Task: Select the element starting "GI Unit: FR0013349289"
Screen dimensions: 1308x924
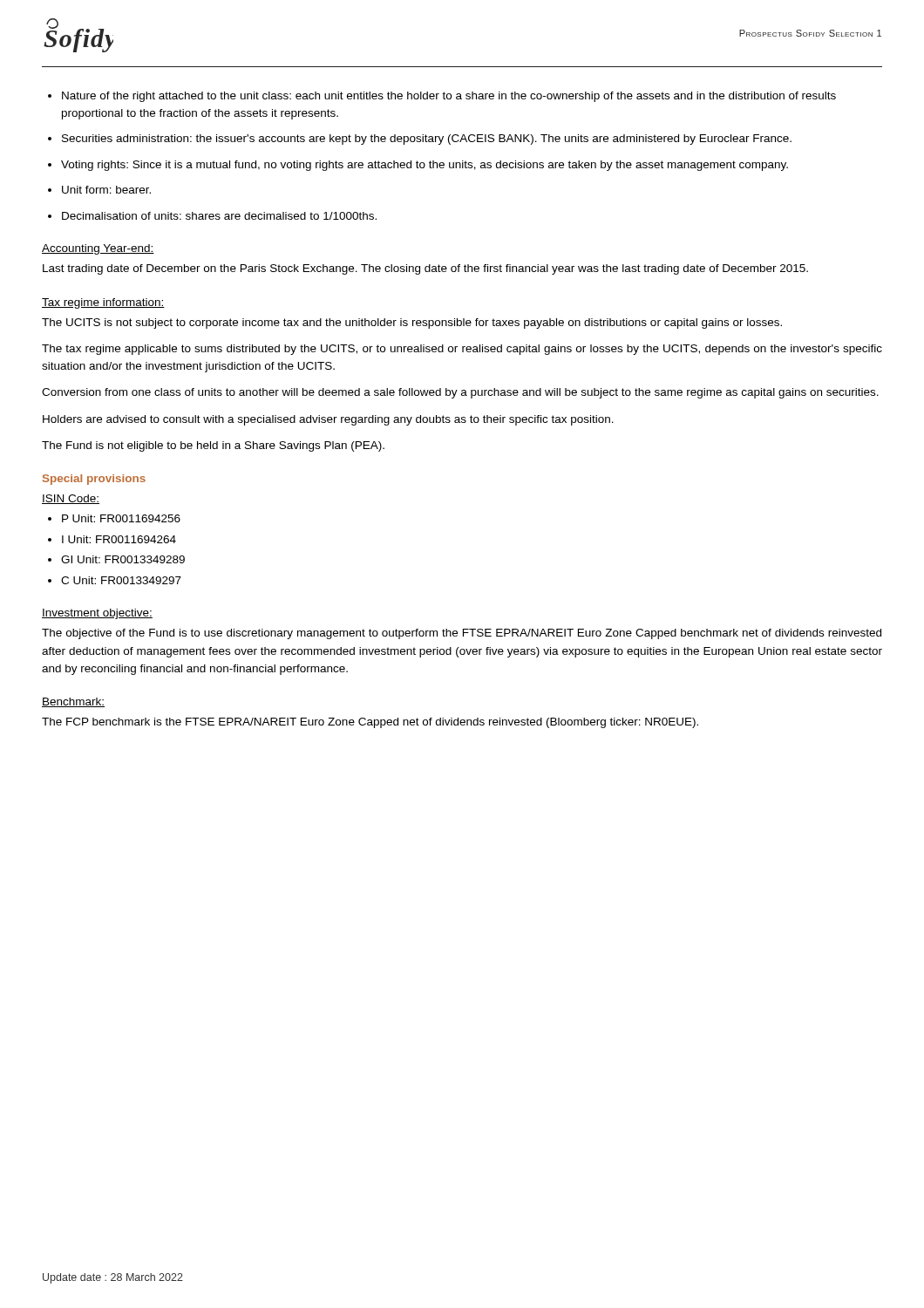Action: coord(123,560)
